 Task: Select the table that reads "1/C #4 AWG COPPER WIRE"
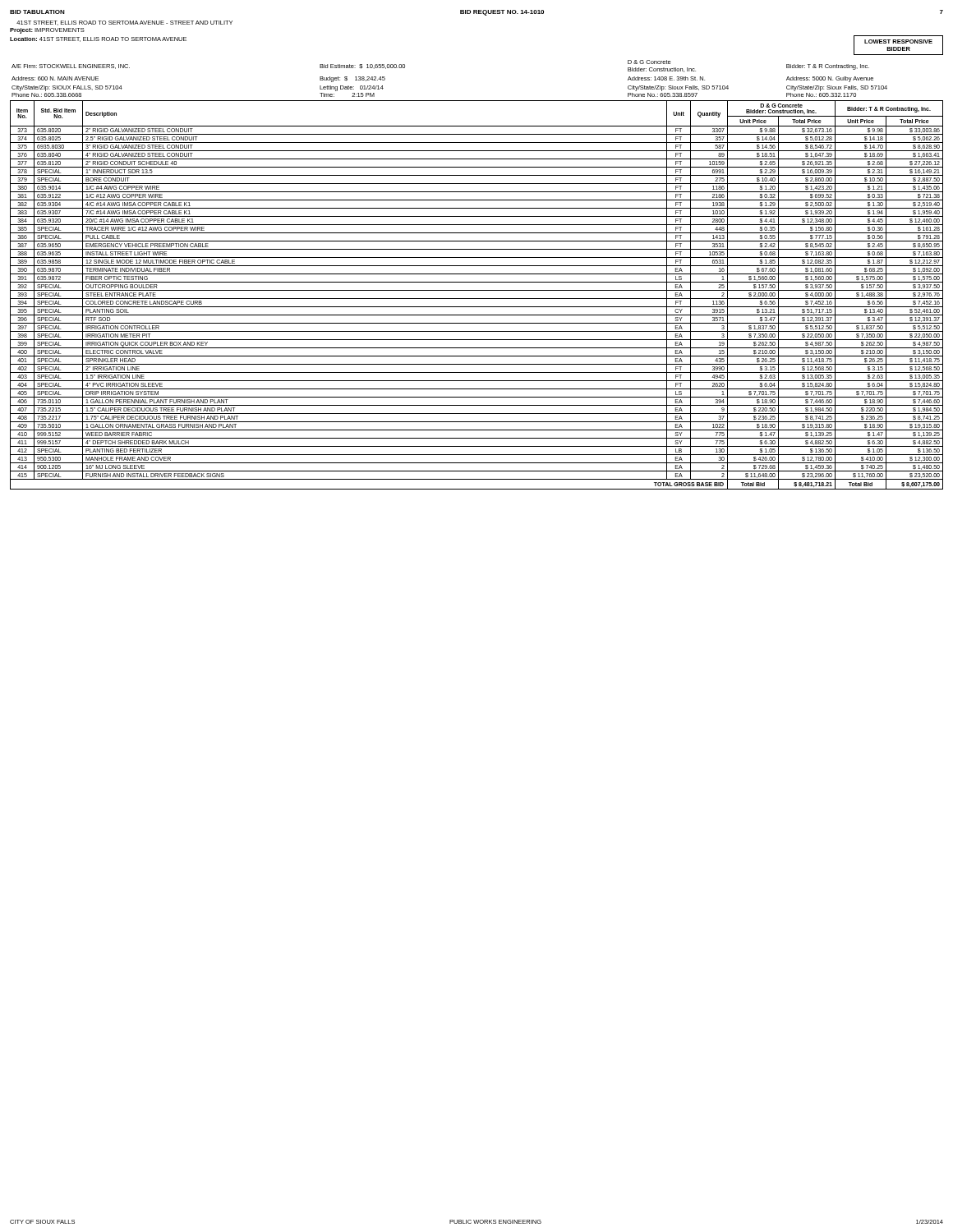coord(476,295)
